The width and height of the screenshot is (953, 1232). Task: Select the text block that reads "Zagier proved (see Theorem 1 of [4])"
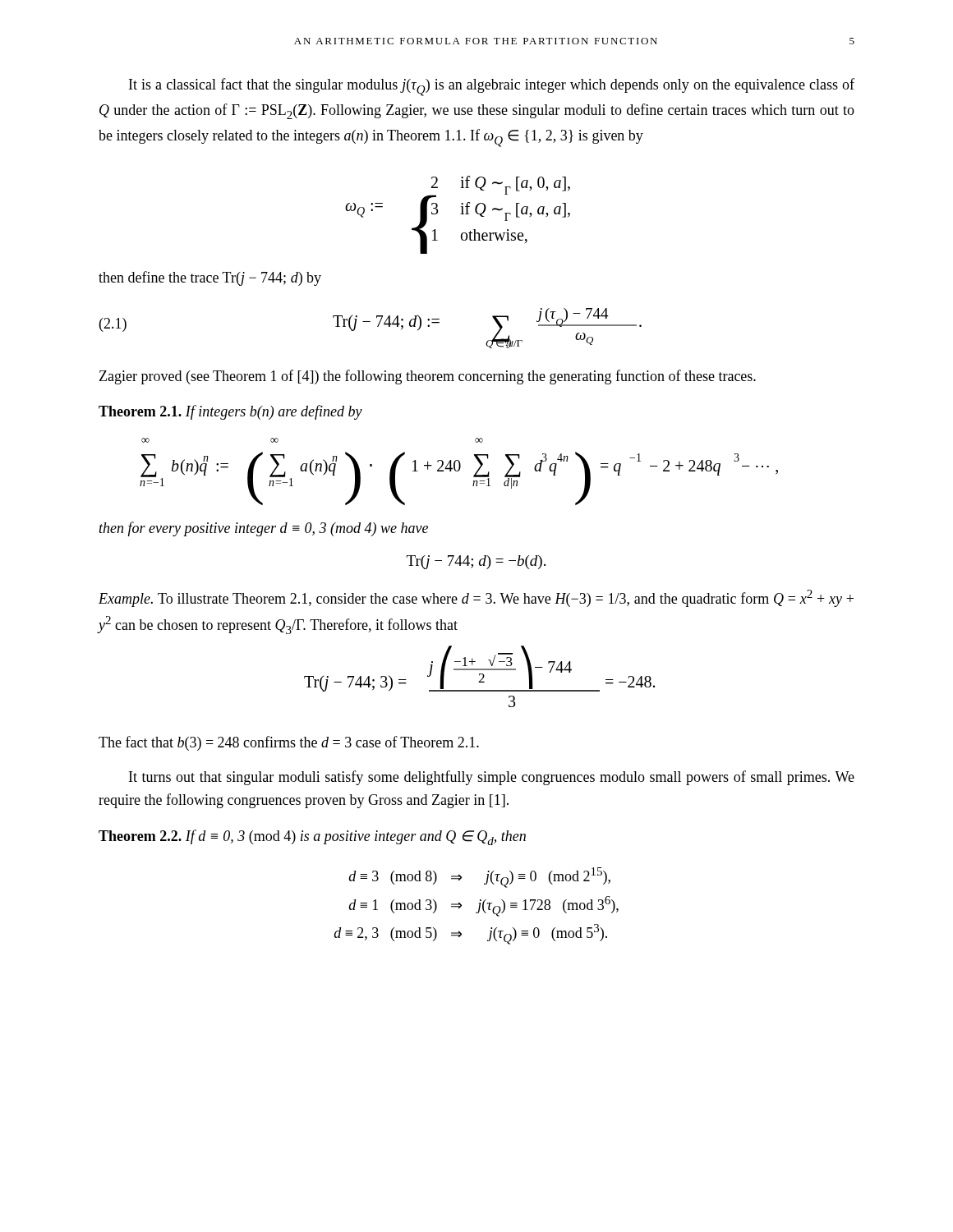point(428,376)
